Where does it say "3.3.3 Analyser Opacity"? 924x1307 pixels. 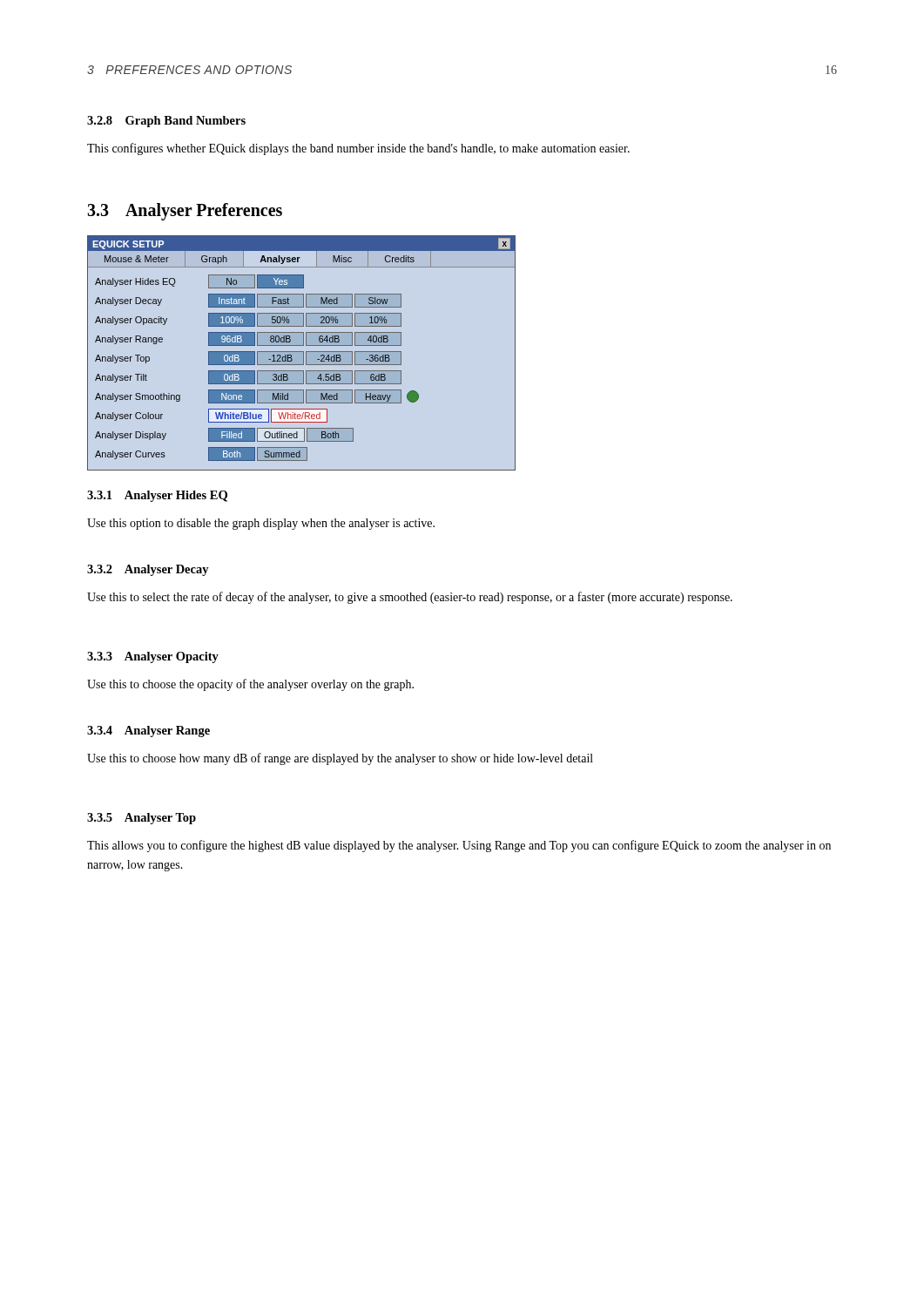[153, 656]
